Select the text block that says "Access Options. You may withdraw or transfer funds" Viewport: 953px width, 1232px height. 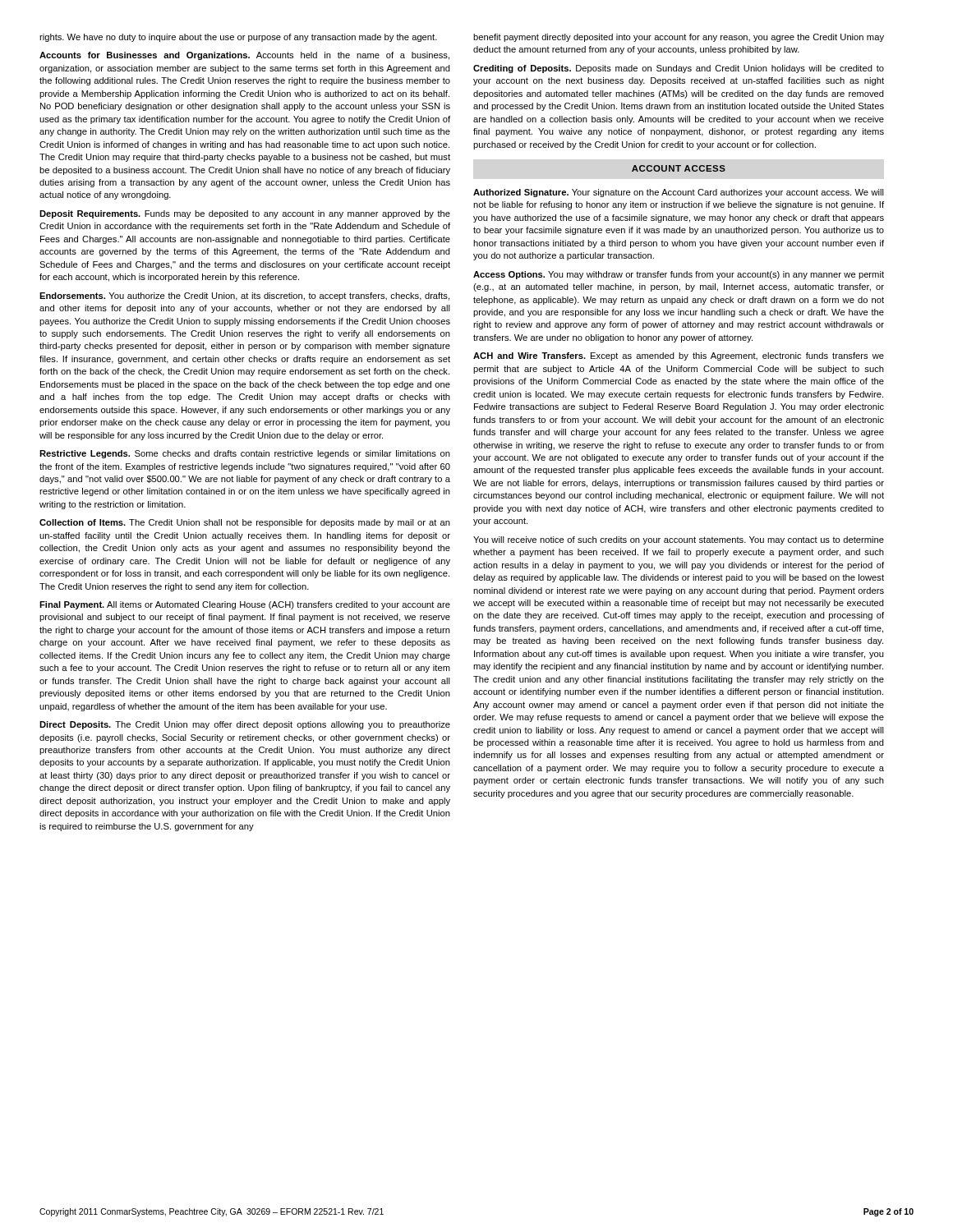coord(679,306)
